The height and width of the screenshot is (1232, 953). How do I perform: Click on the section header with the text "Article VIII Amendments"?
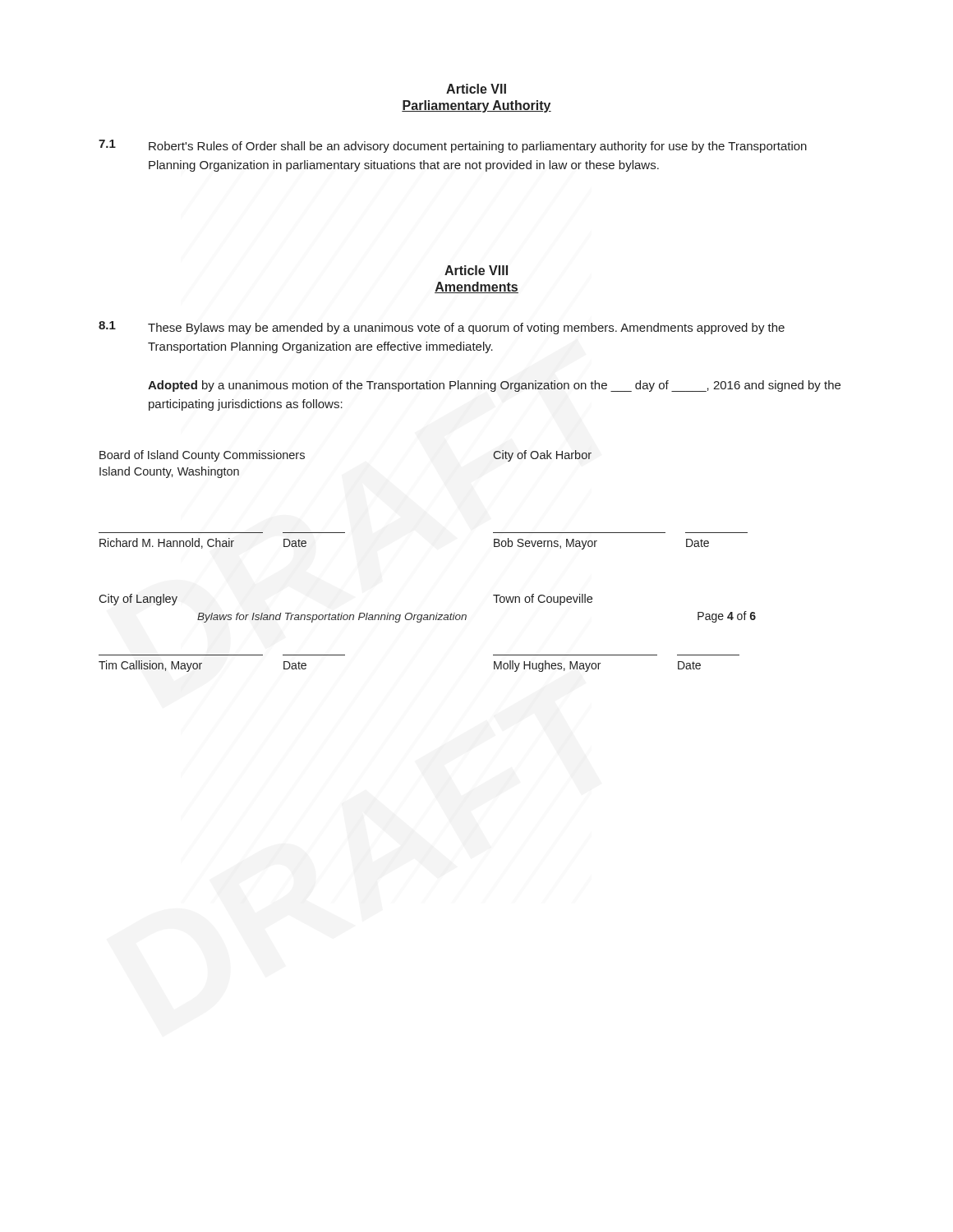476,279
